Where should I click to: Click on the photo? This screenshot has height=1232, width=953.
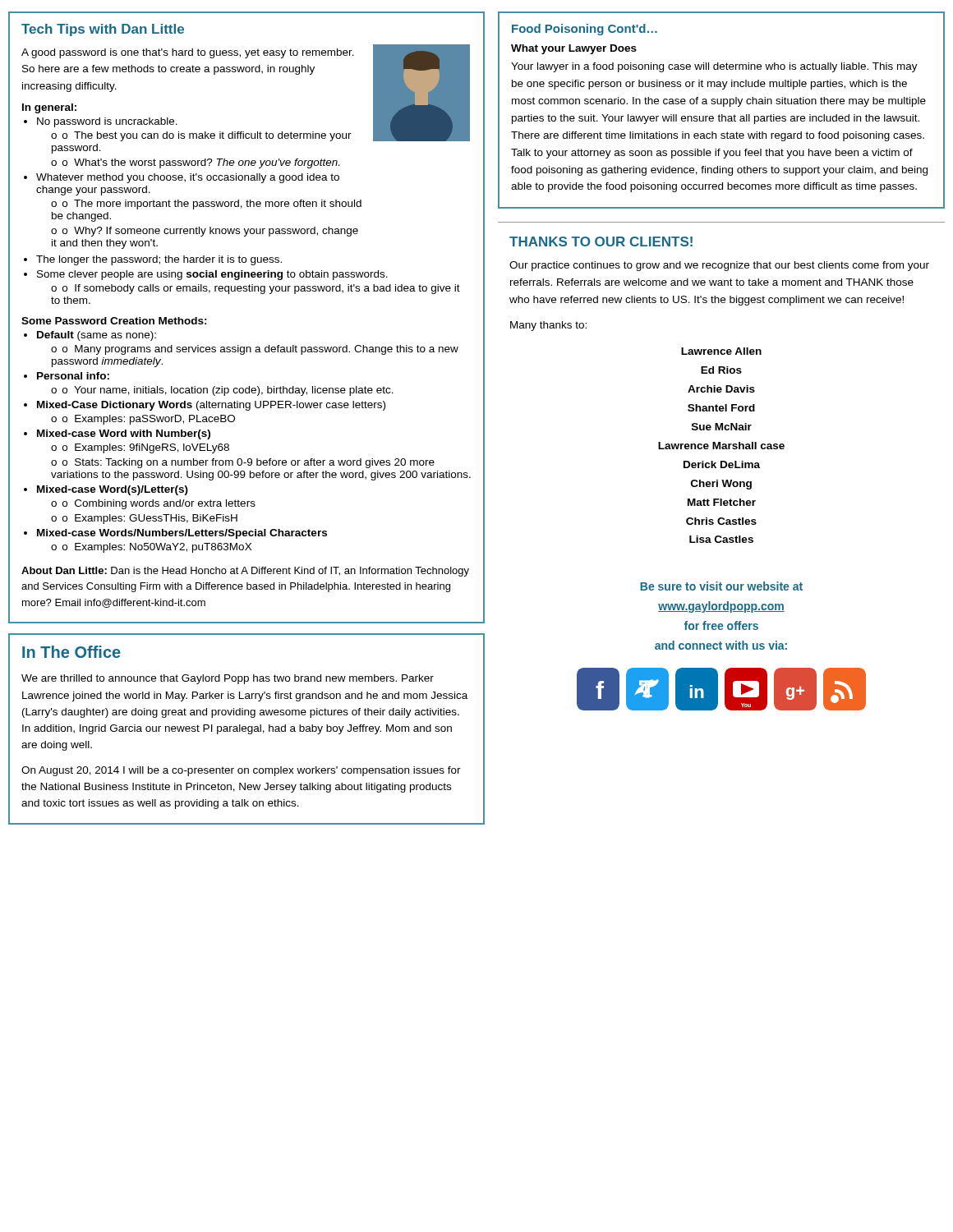422,93
